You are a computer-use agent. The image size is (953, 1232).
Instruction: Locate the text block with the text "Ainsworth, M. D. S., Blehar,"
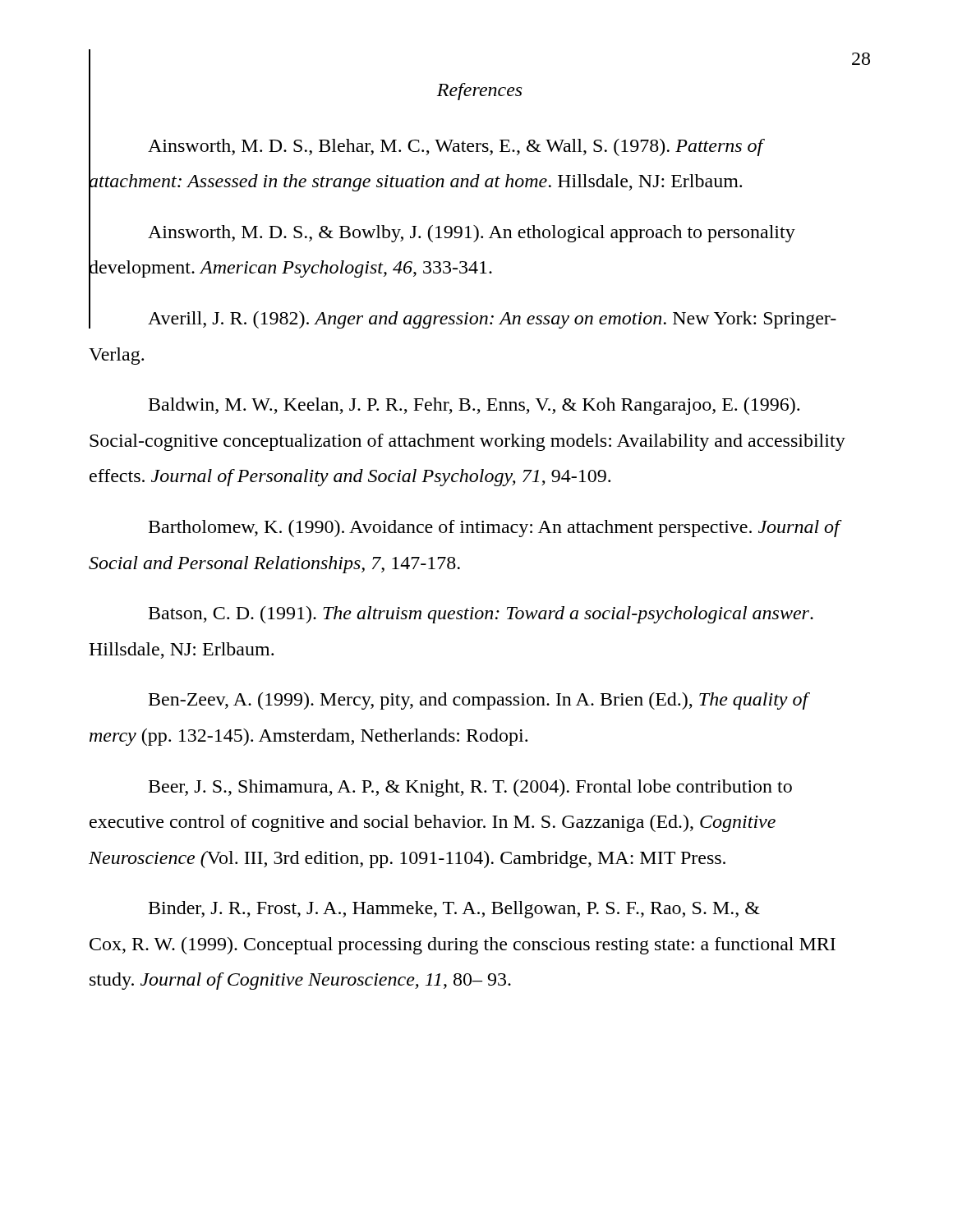coord(455,145)
